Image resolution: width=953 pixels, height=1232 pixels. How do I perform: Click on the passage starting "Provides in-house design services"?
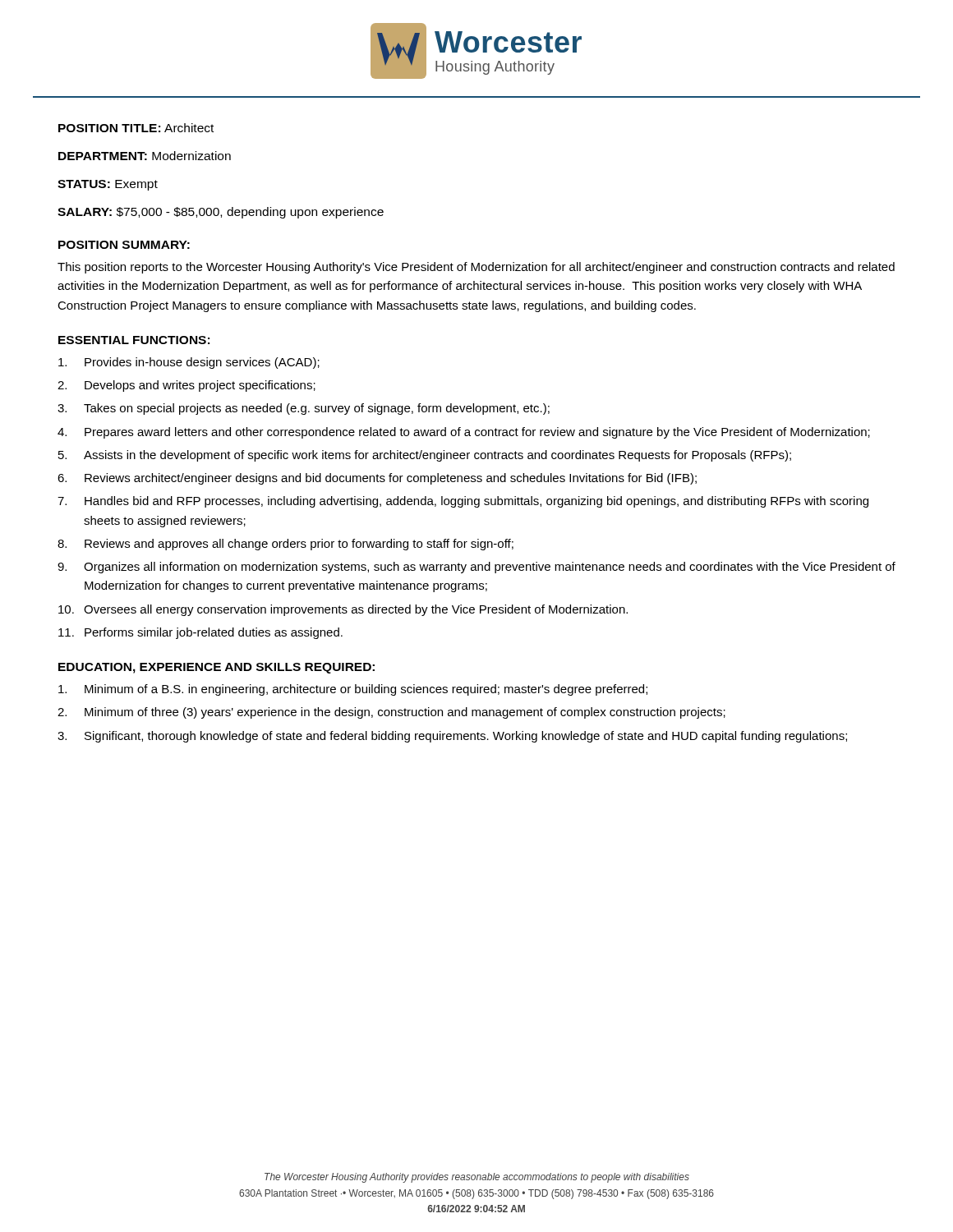189,363
